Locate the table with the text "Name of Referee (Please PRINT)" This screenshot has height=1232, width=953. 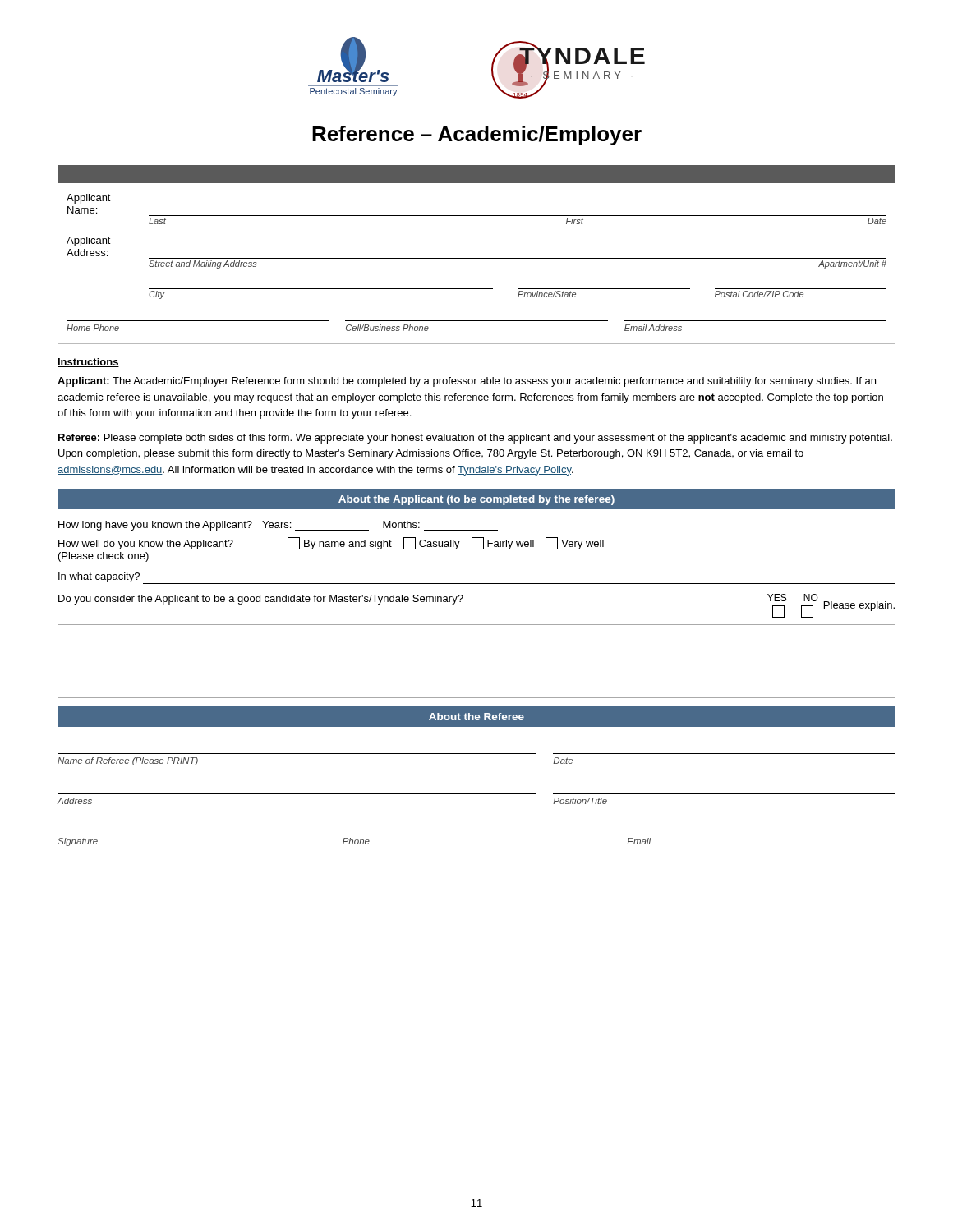[476, 791]
